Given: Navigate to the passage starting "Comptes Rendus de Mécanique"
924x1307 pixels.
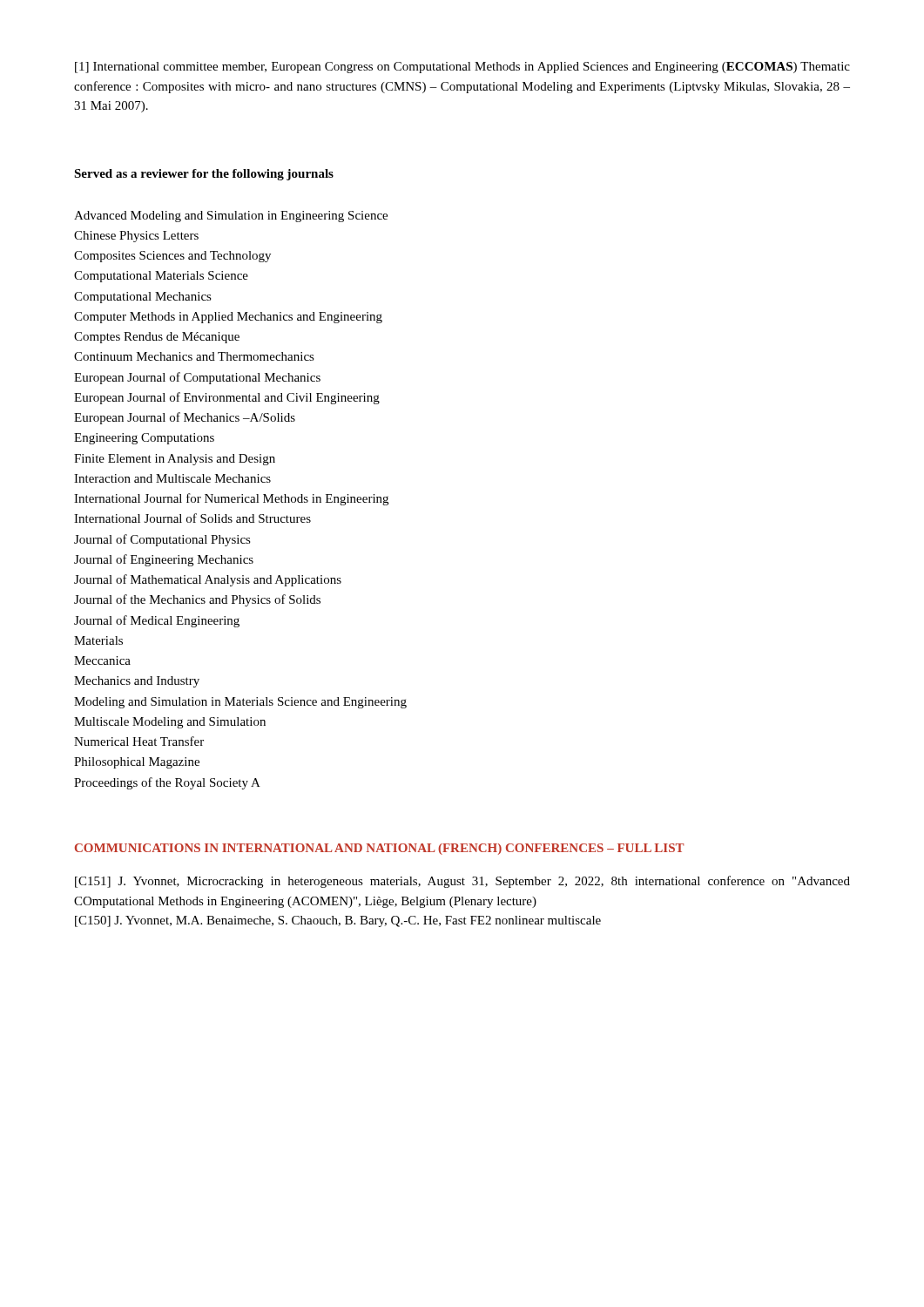Looking at the screenshot, I should [157, 336].
